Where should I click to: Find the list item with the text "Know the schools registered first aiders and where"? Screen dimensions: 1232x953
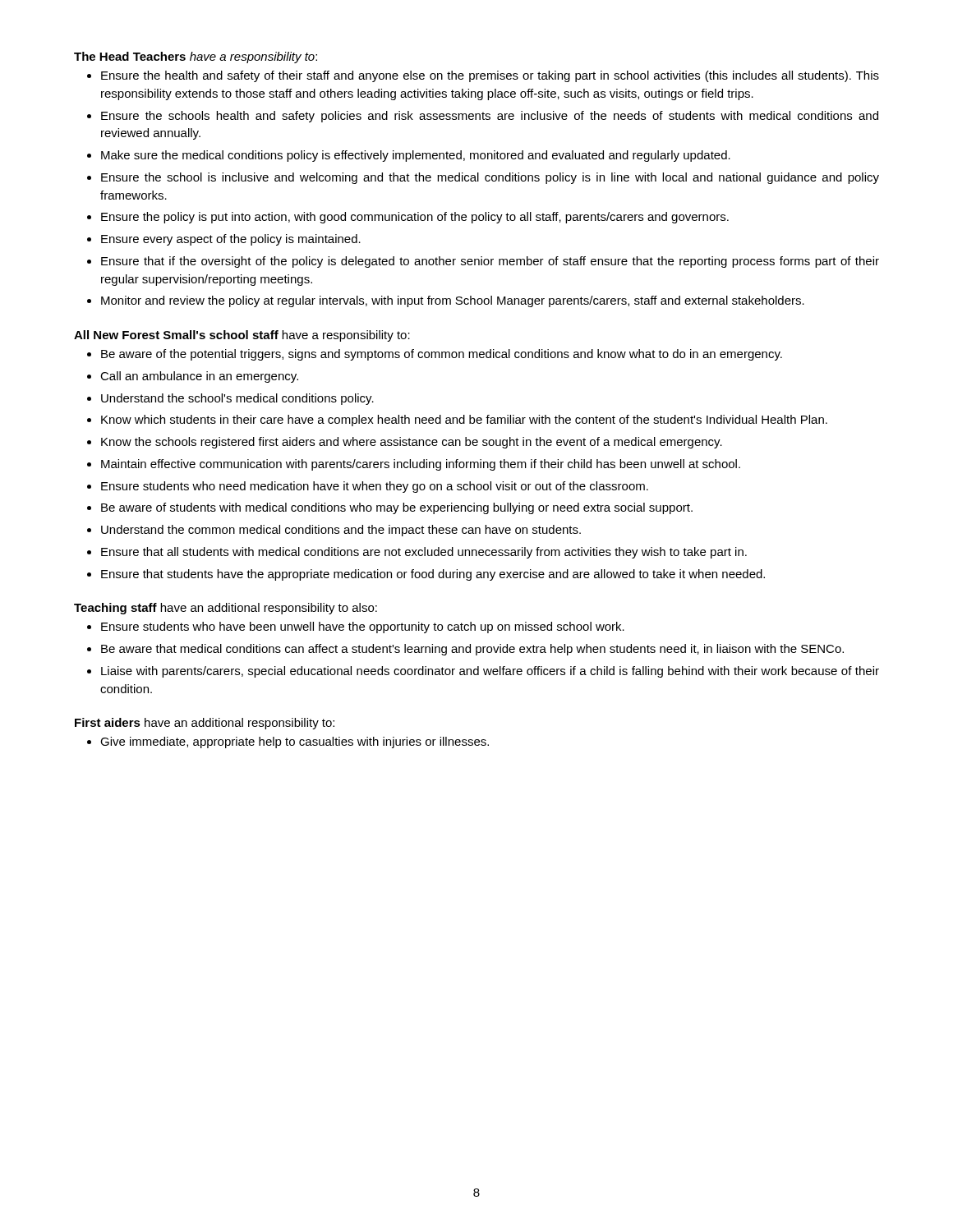pyautogui.click(x=411, y=441)
